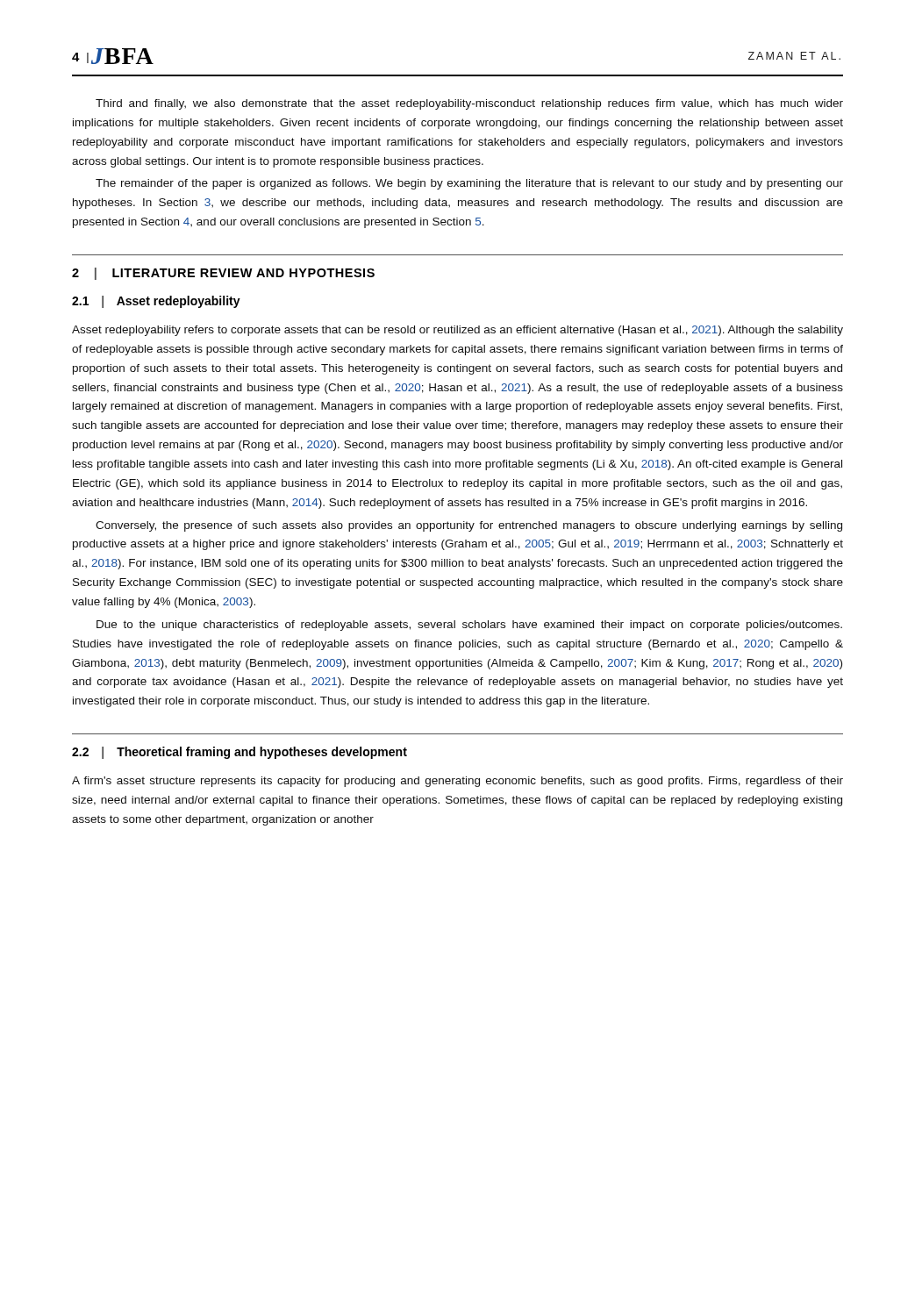
Task: Locate the text block that reads "Asset redeployability refers"
Action: (458, 416)
